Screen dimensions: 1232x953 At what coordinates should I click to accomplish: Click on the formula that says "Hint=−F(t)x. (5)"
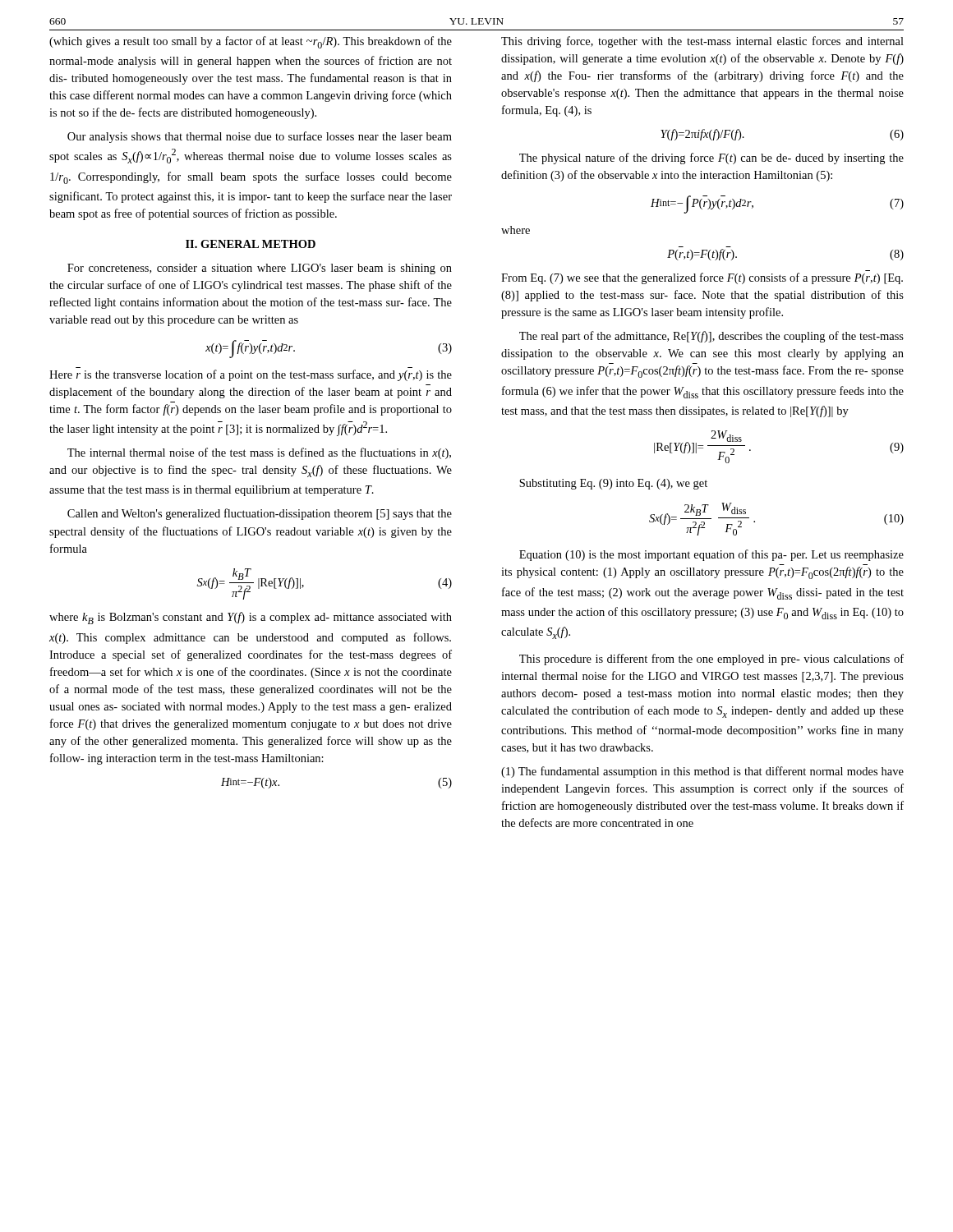point(251,782)
